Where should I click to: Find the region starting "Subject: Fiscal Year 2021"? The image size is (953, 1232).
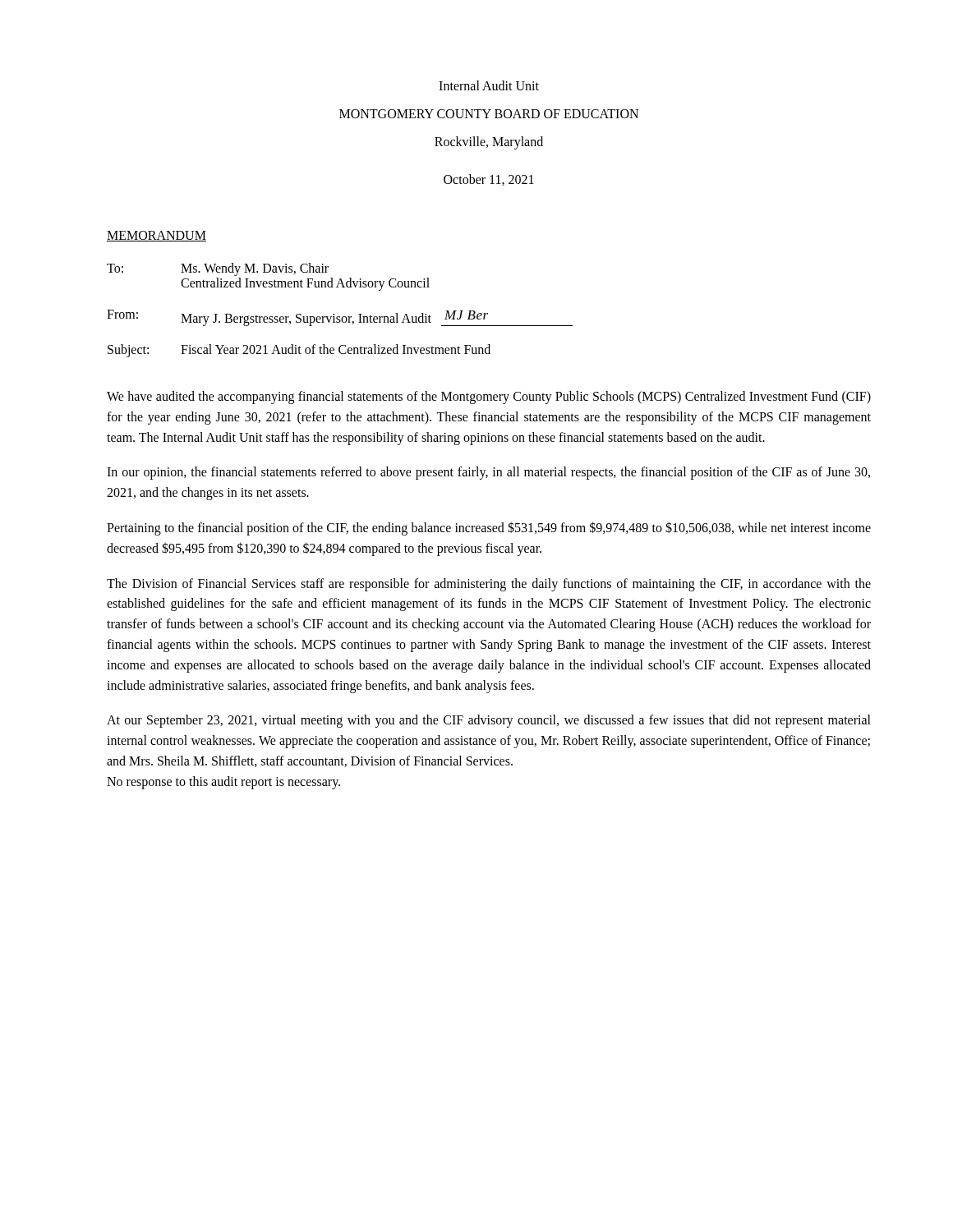[x=299, y=350]
